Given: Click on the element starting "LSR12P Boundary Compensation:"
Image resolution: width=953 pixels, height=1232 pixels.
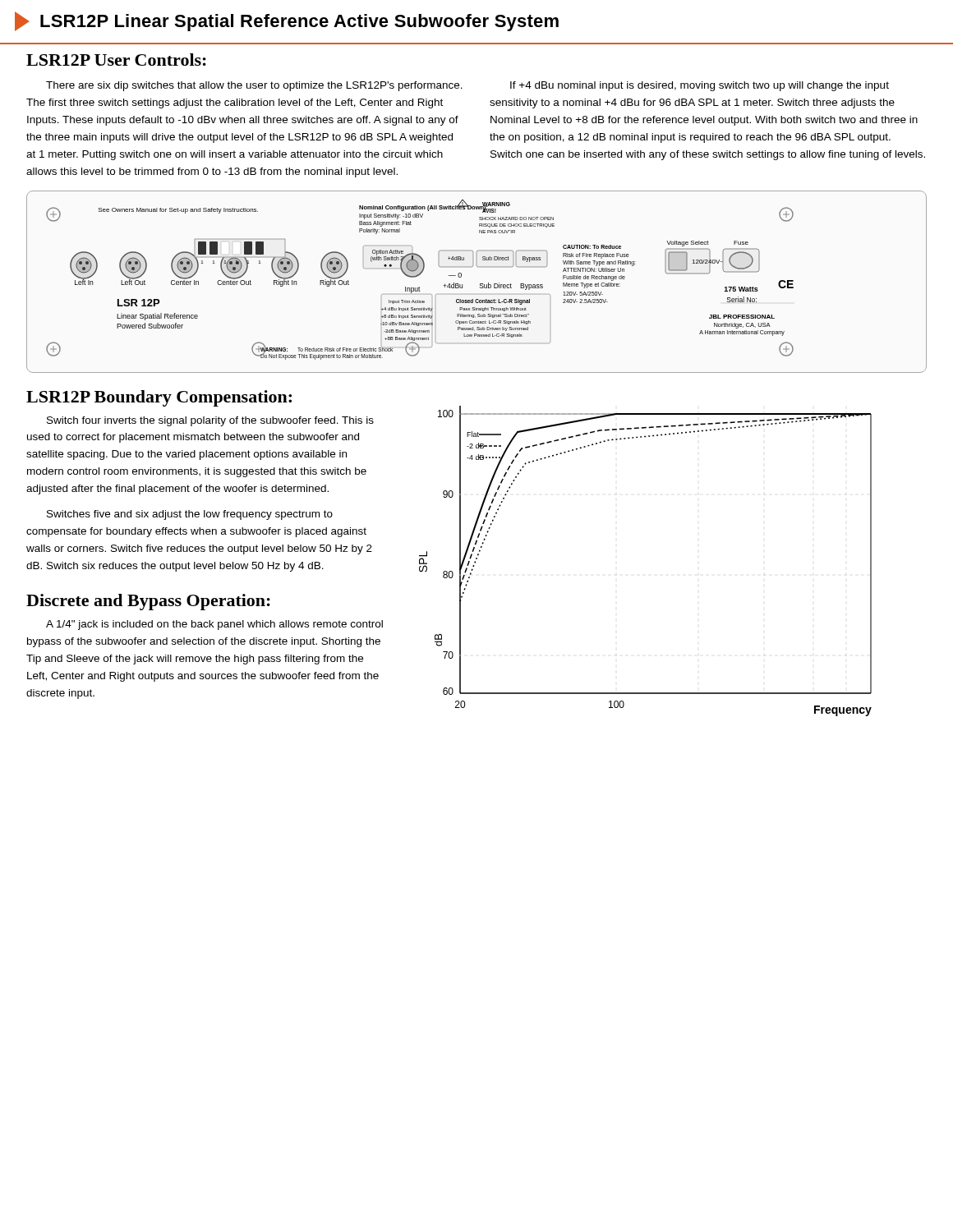Looking at the screenshot, I should 160,396.
